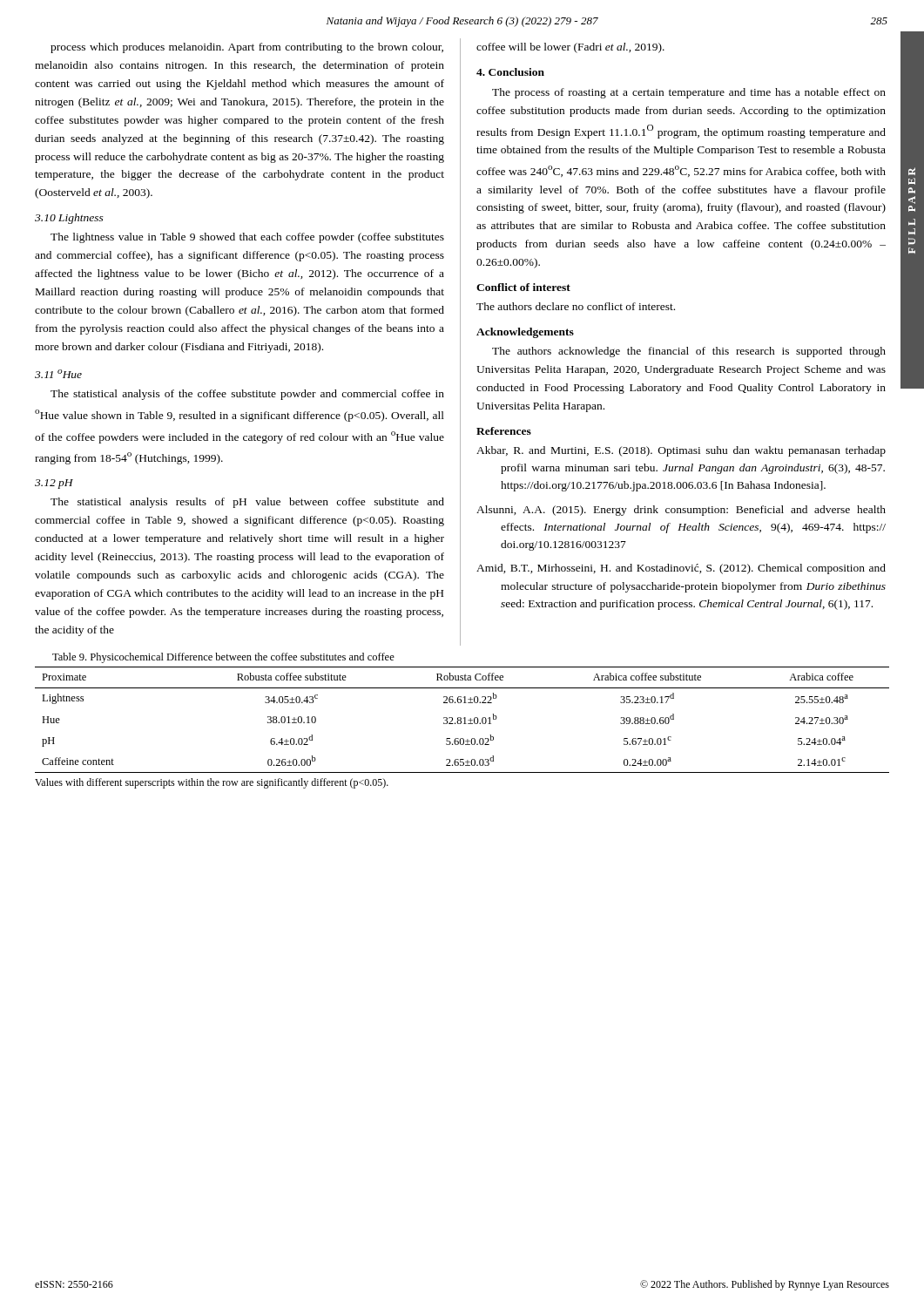Point to the text block starting "4. Conclusion"
The height and width of the screenshot is (1307, 924).
pyautogui.click(x=510, y=72)
